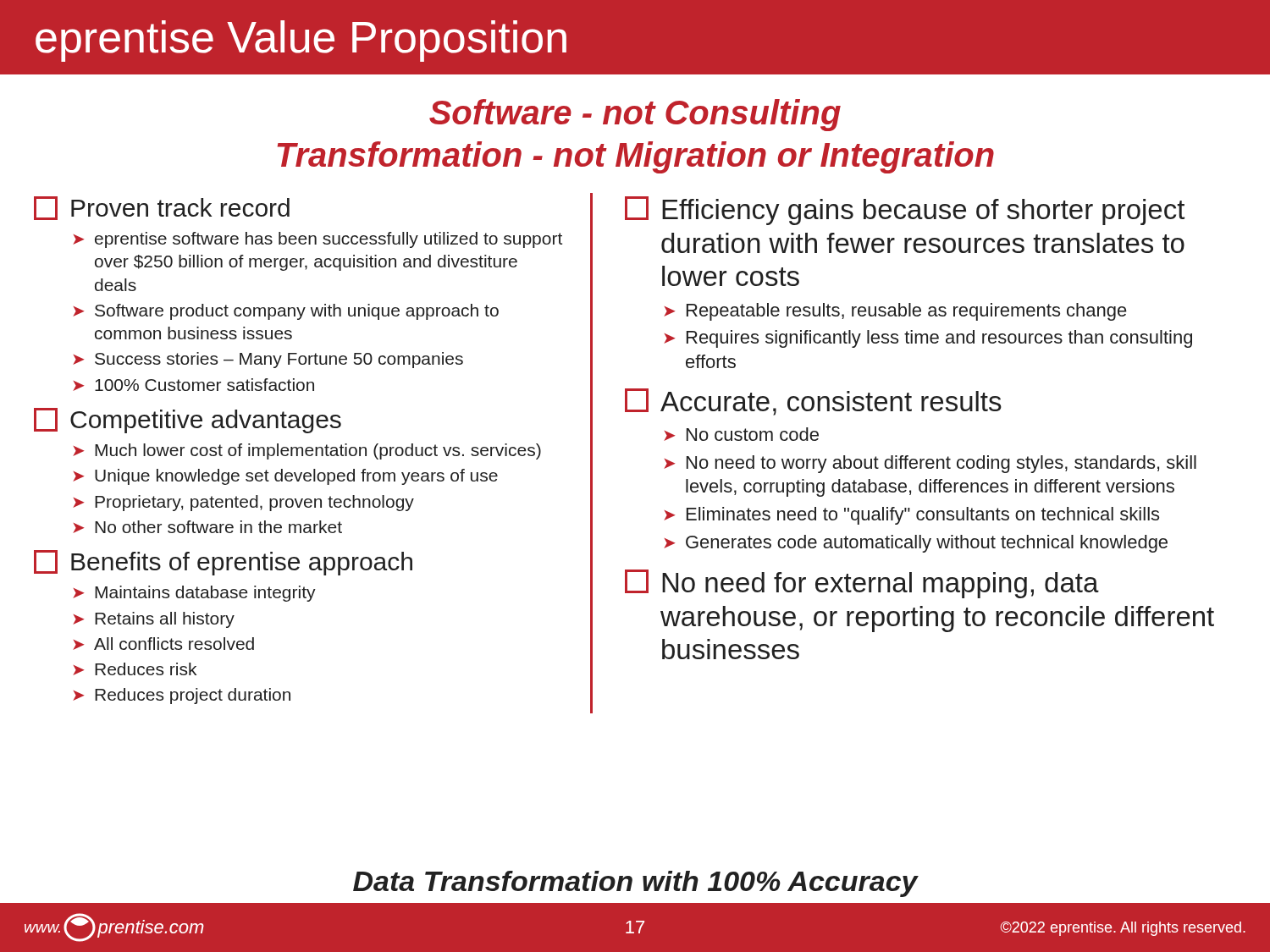Locate the passage starting "Data Transformation with"

coord(635,881)
